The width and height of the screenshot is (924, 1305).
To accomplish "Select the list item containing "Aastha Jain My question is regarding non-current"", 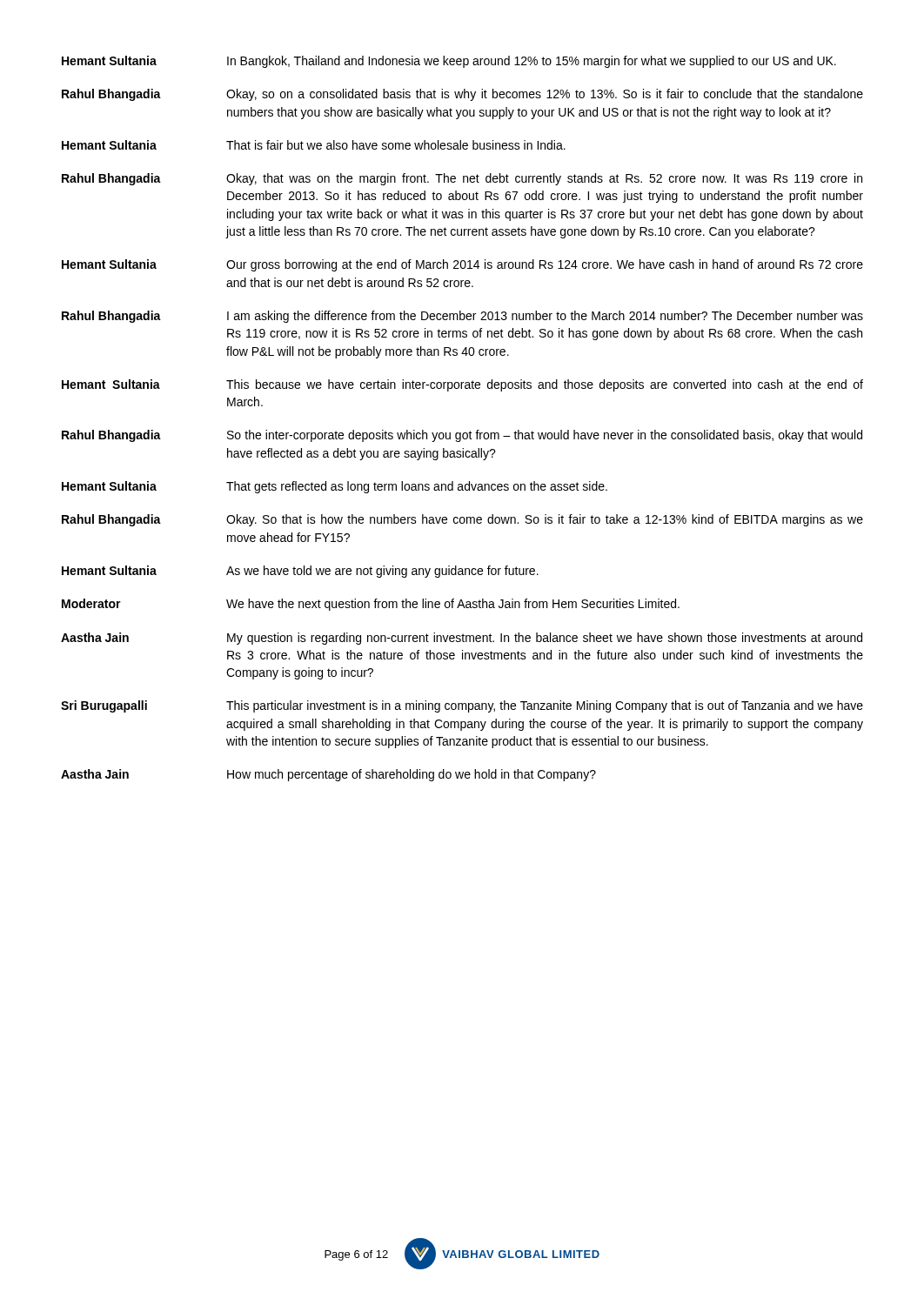I will pyautogui.click(x=462, y=655).
